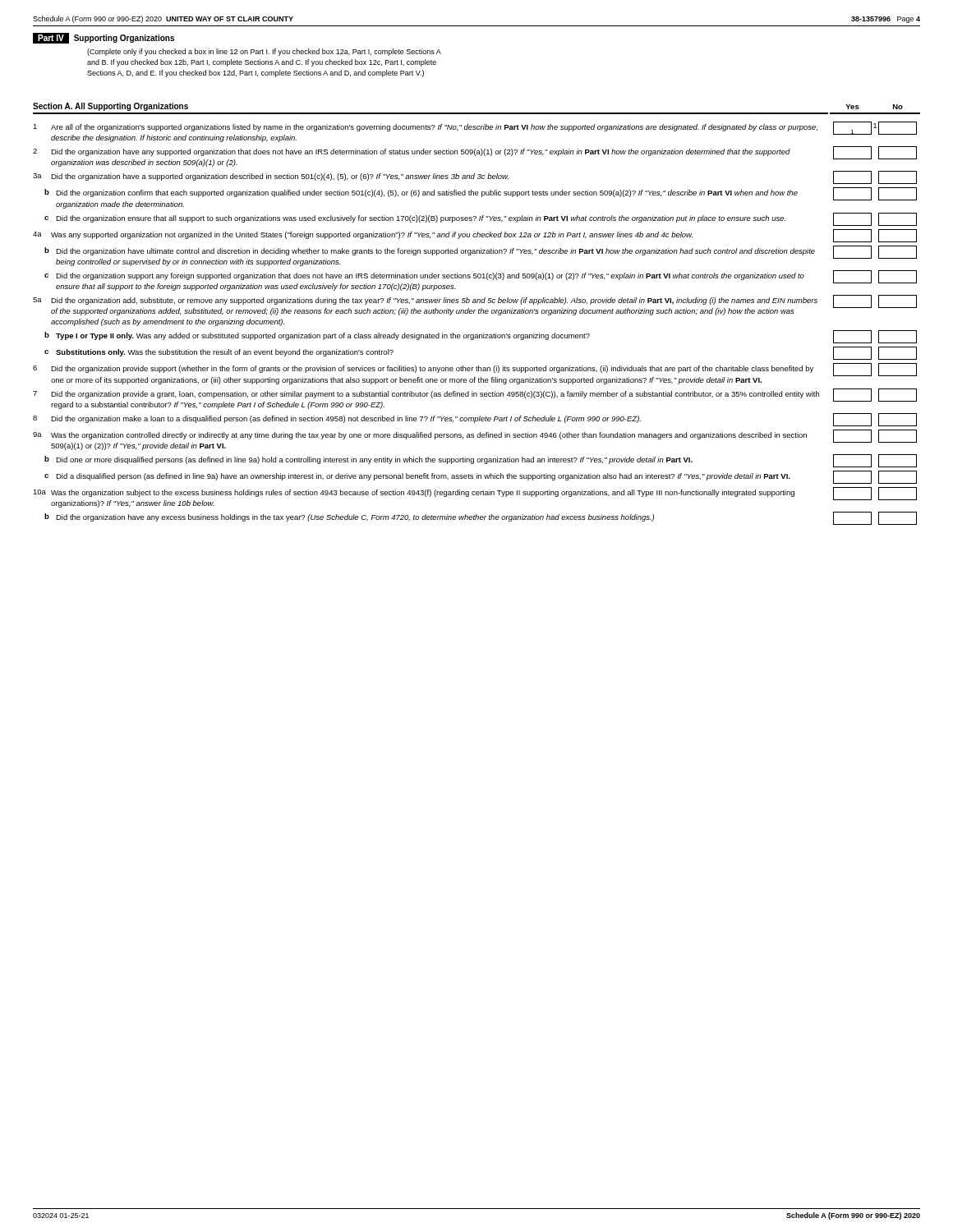This screenshot has height=1232, width=953.
Task: Find the text block containing "3a Did the organization have a supported"
Action: pos(476,178)
